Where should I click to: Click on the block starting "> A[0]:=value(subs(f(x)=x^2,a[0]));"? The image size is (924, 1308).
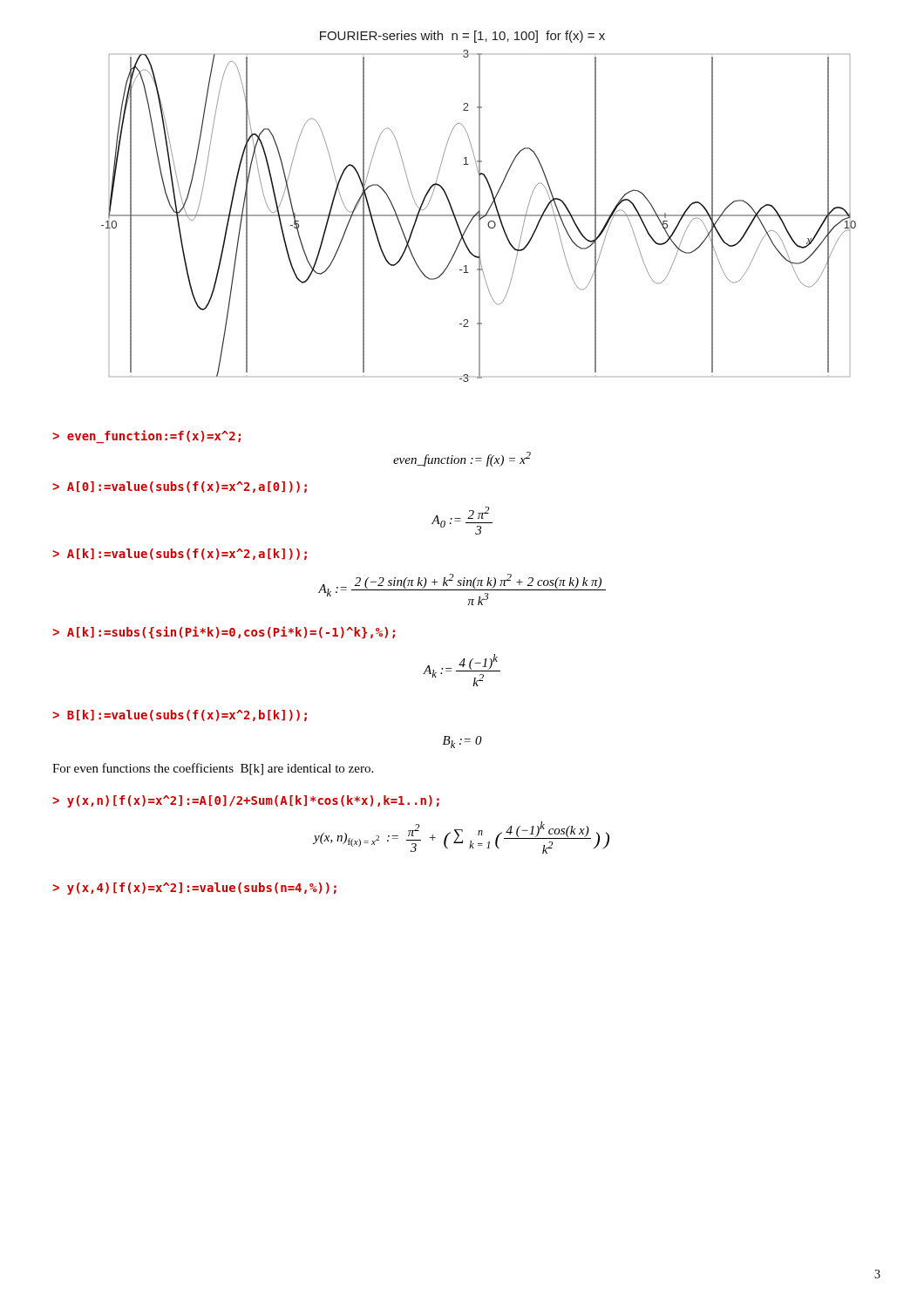(180, 487)
